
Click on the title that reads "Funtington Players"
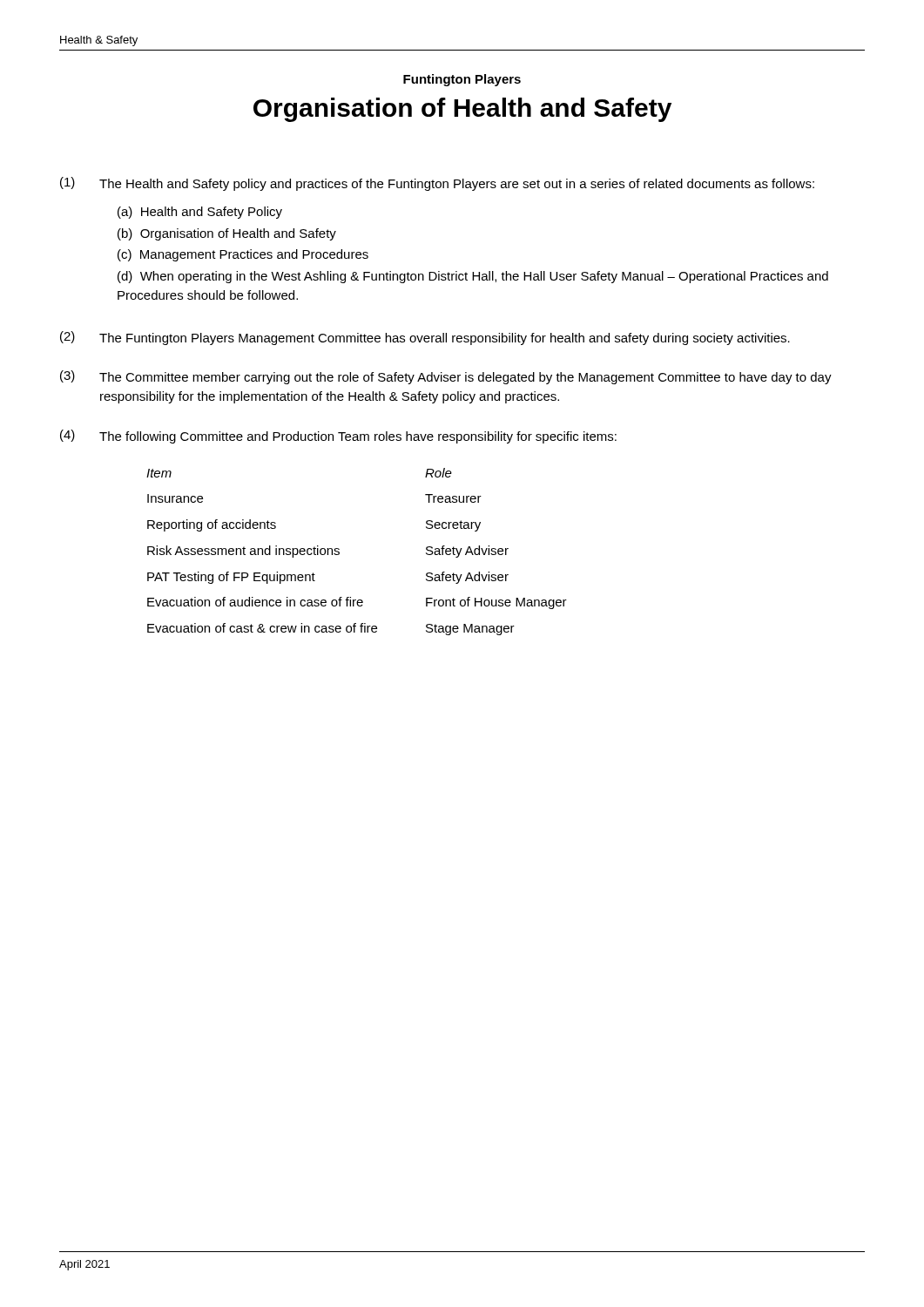pos(462,79)
